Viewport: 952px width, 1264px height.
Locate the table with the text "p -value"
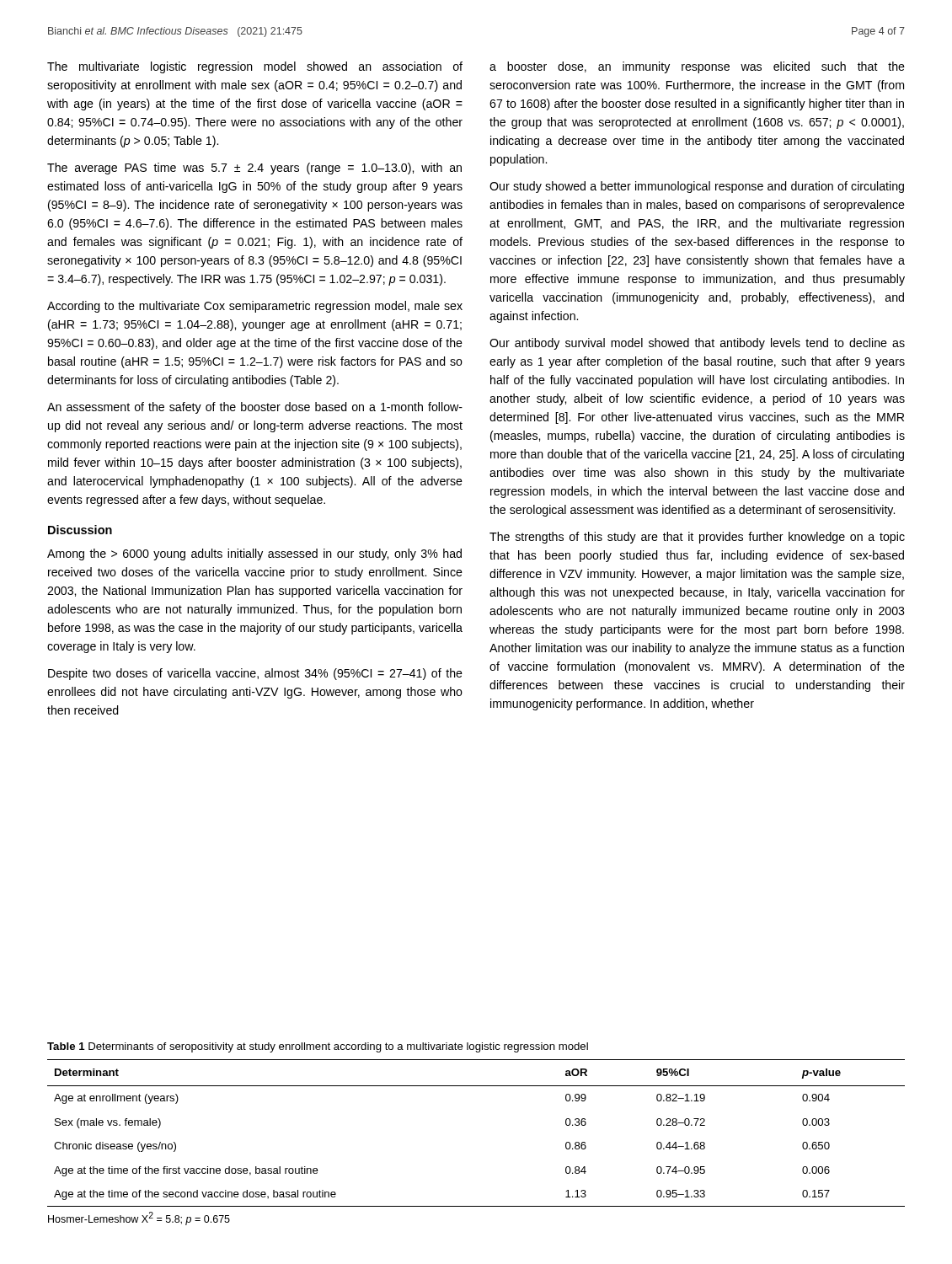tap(476, 1133)
